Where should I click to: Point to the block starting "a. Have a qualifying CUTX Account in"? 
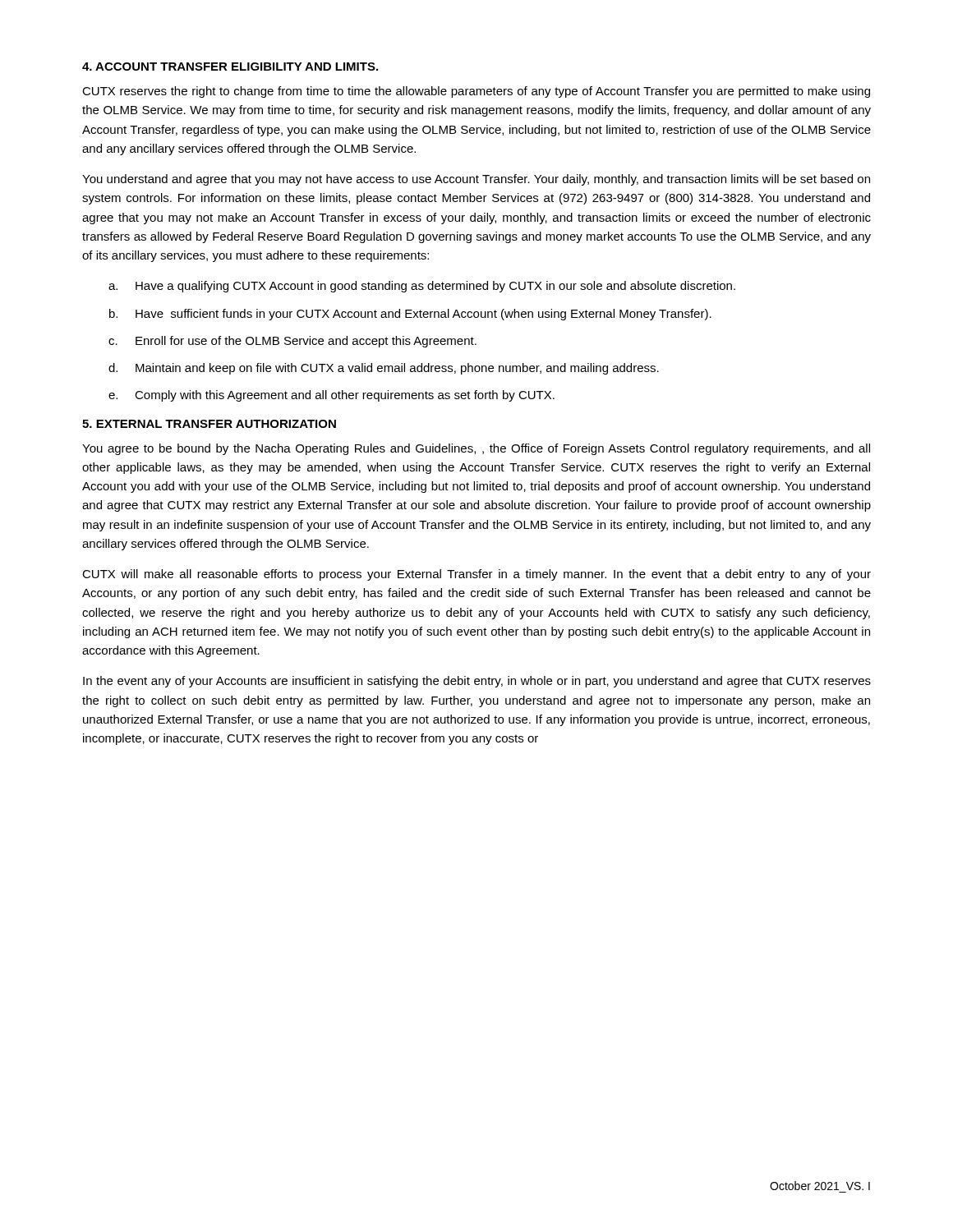pos(476,286)
